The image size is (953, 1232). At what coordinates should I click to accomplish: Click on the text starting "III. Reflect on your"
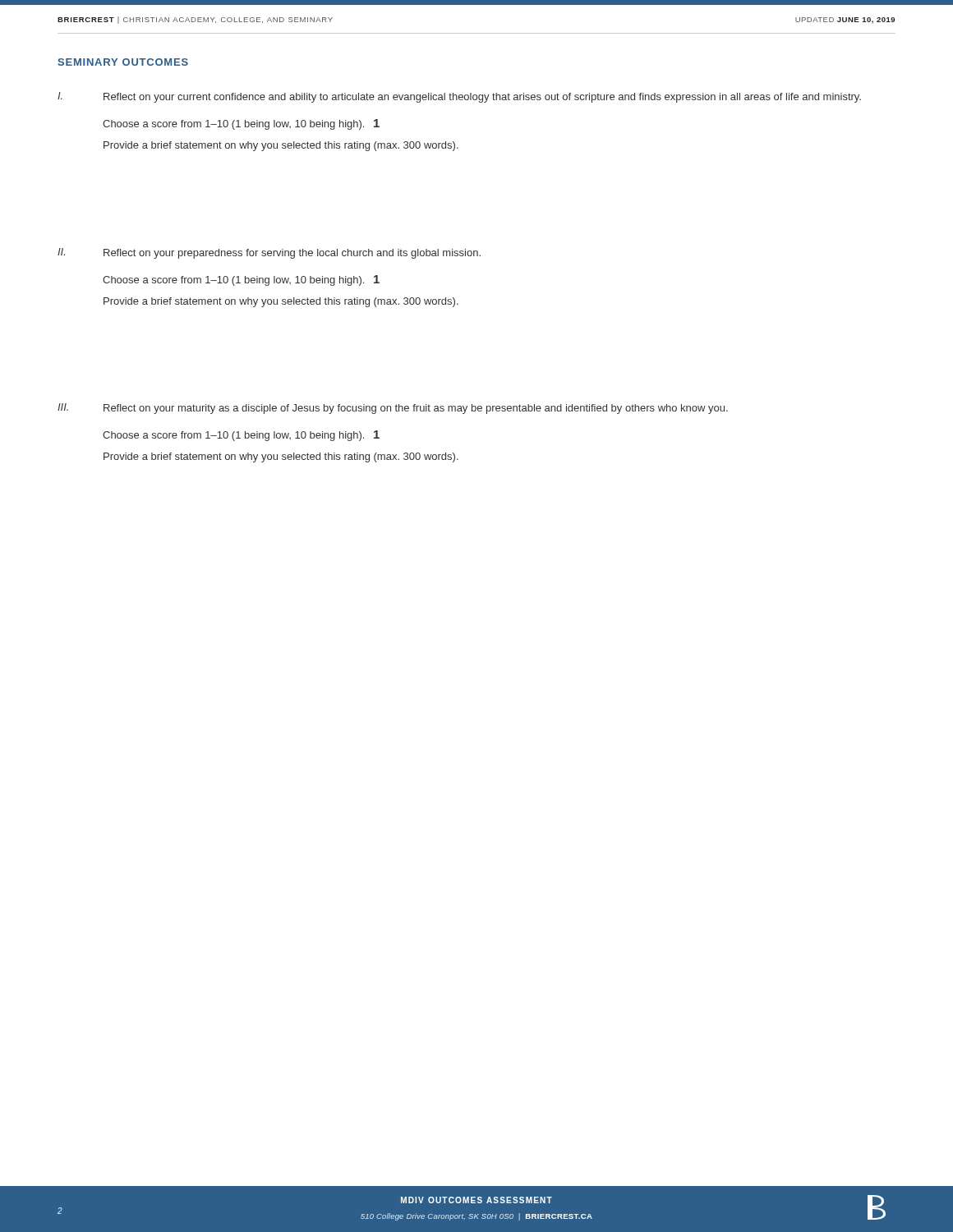click(x=393, y=409)
